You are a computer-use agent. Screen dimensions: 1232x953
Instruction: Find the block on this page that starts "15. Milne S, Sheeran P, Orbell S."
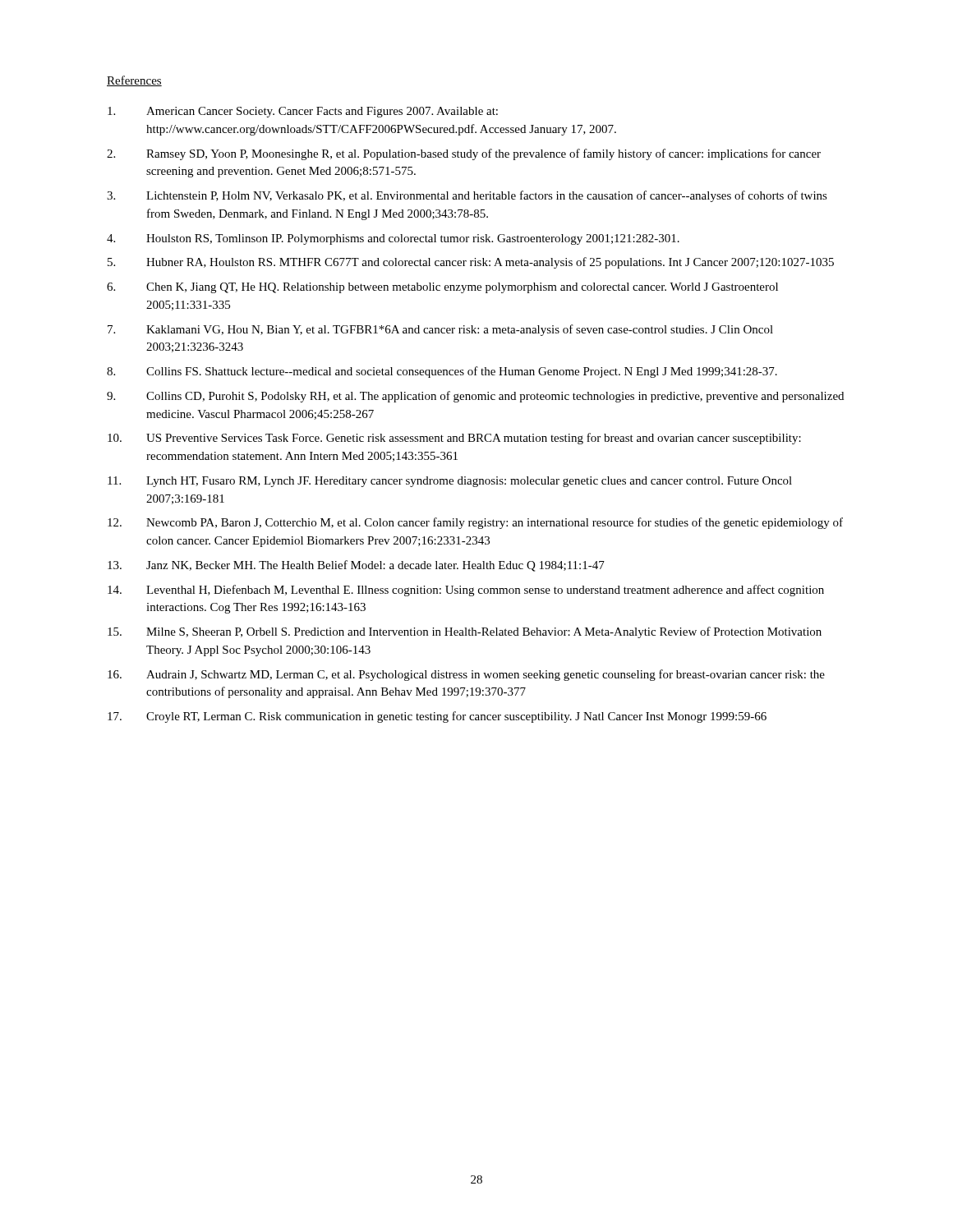pos(476,641)
